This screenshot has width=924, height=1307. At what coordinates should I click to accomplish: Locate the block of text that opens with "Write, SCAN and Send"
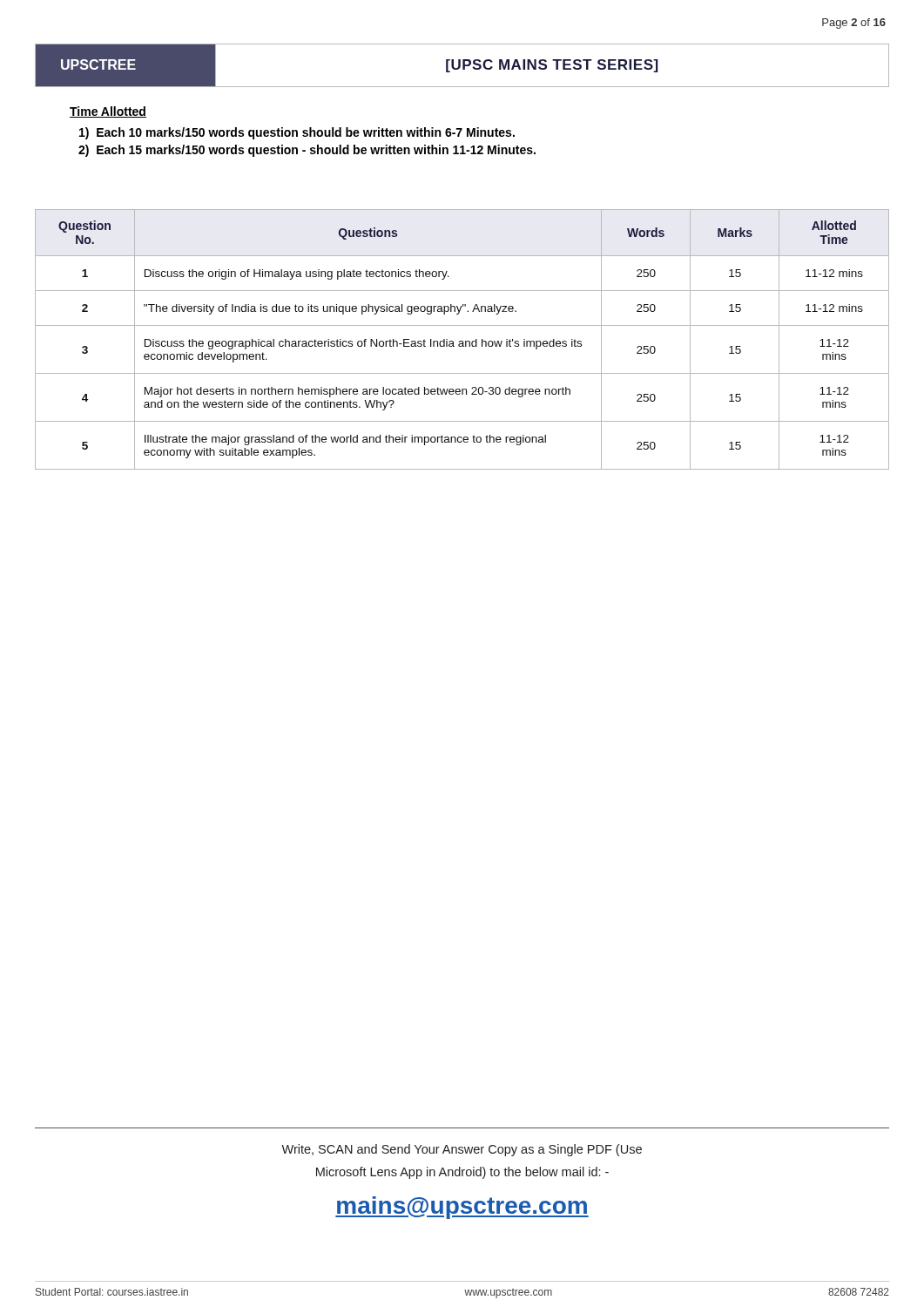pyautogui.click(x=462, y=1161)
